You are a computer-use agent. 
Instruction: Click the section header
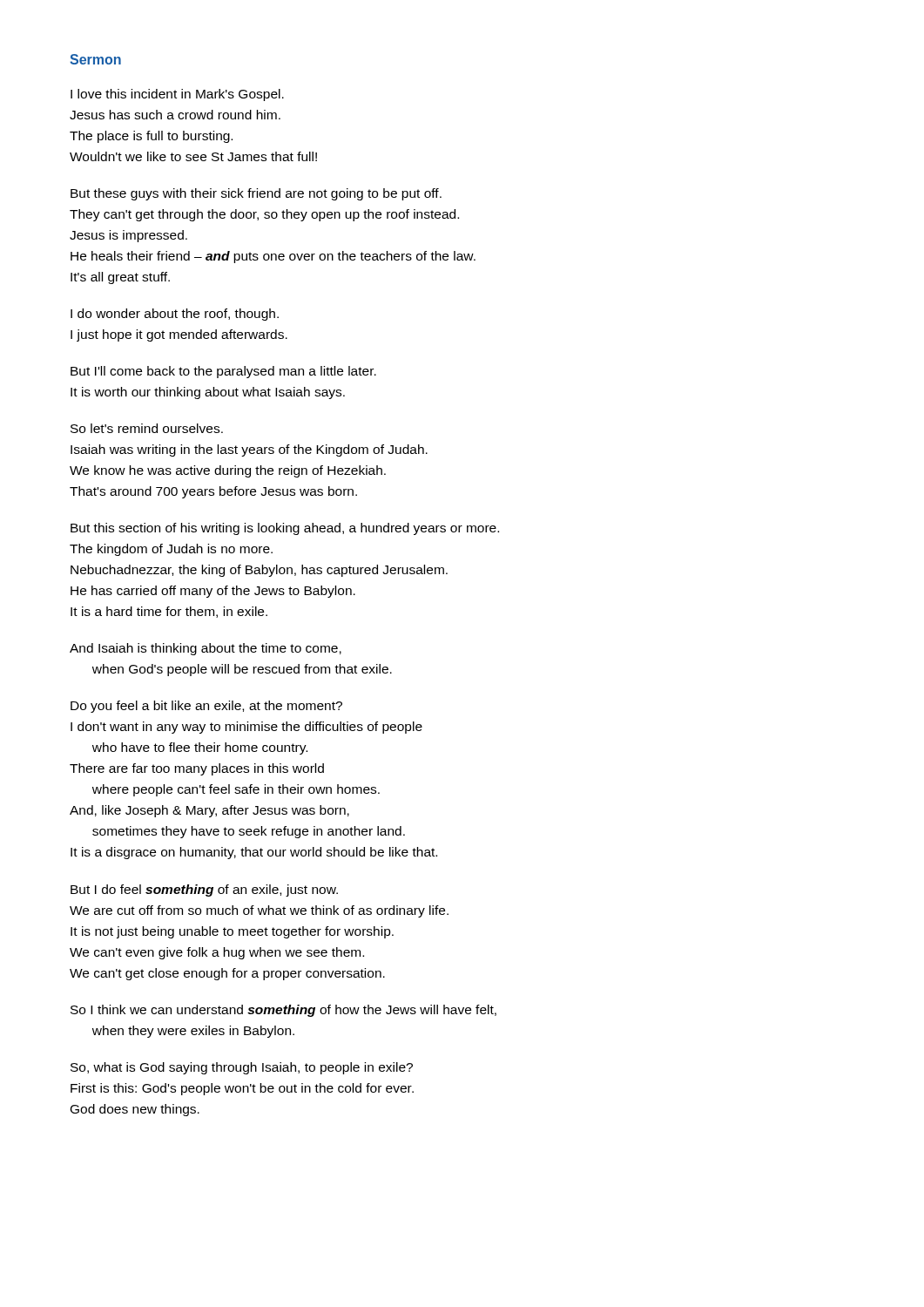click(x=96, y=60)
